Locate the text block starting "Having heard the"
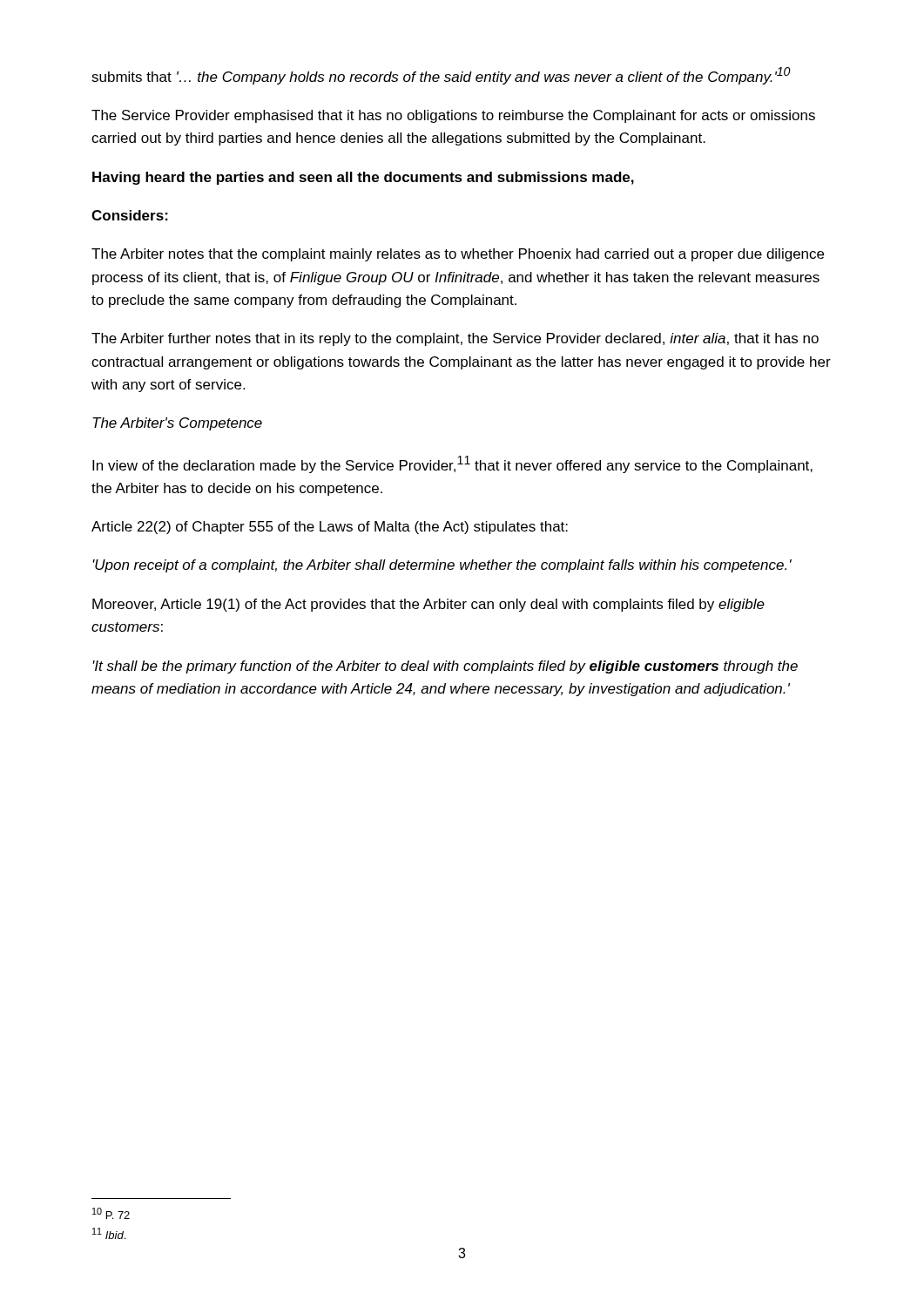The image size is (924, 1307). 363,177
